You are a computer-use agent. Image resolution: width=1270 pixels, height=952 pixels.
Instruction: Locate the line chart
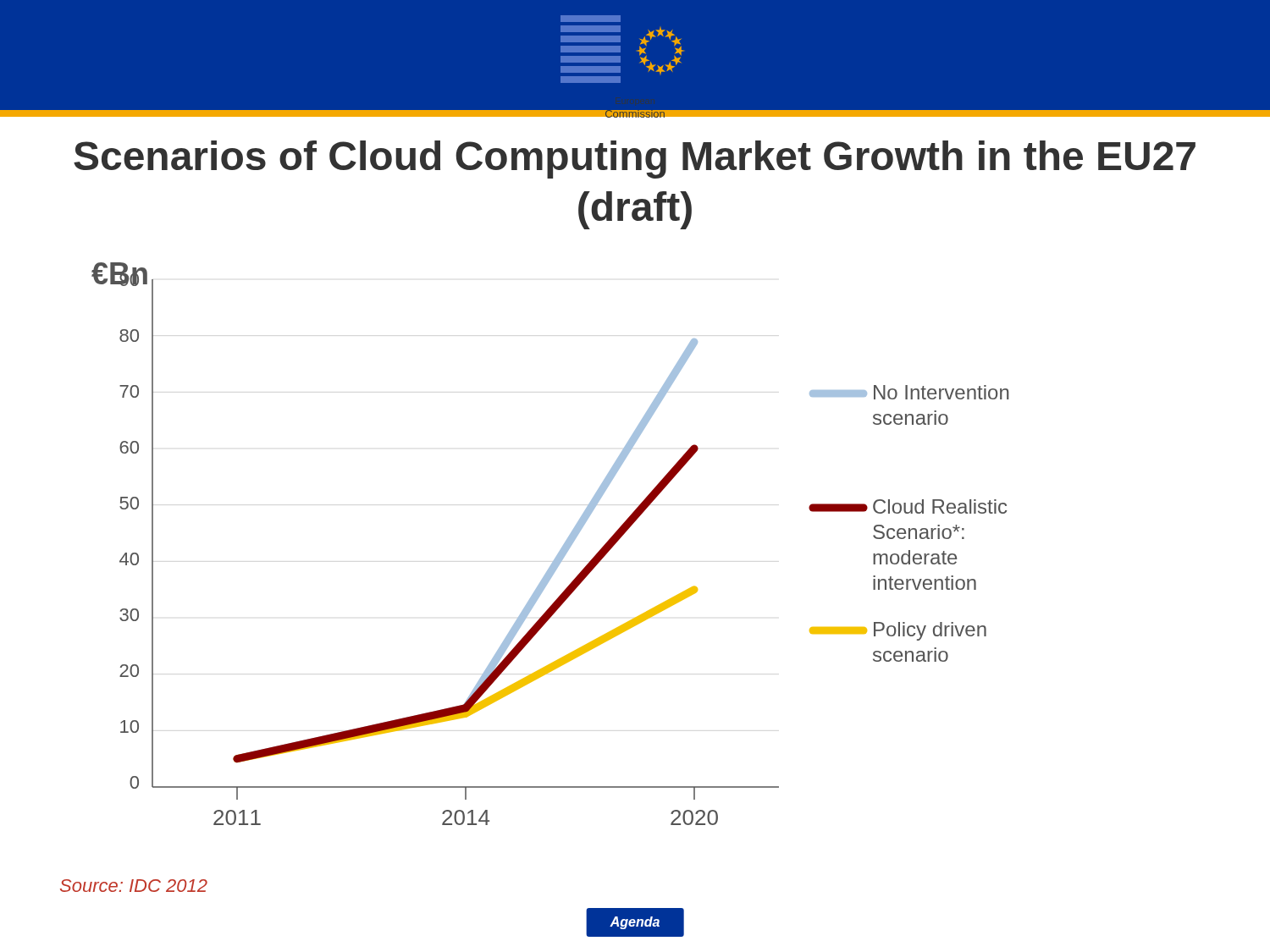[x=635, y=550]
